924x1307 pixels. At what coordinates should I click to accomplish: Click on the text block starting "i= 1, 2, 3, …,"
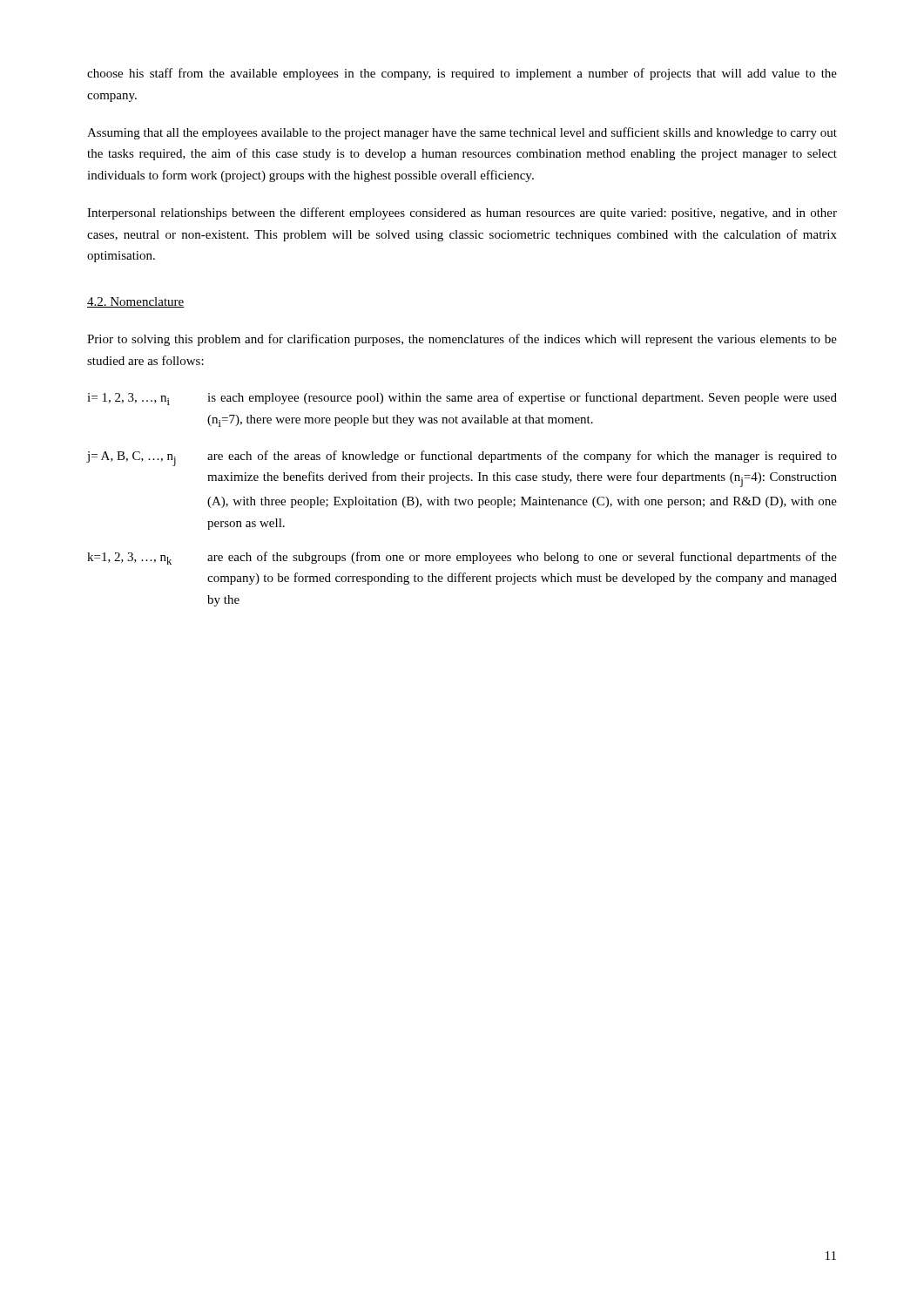(462, 410)
